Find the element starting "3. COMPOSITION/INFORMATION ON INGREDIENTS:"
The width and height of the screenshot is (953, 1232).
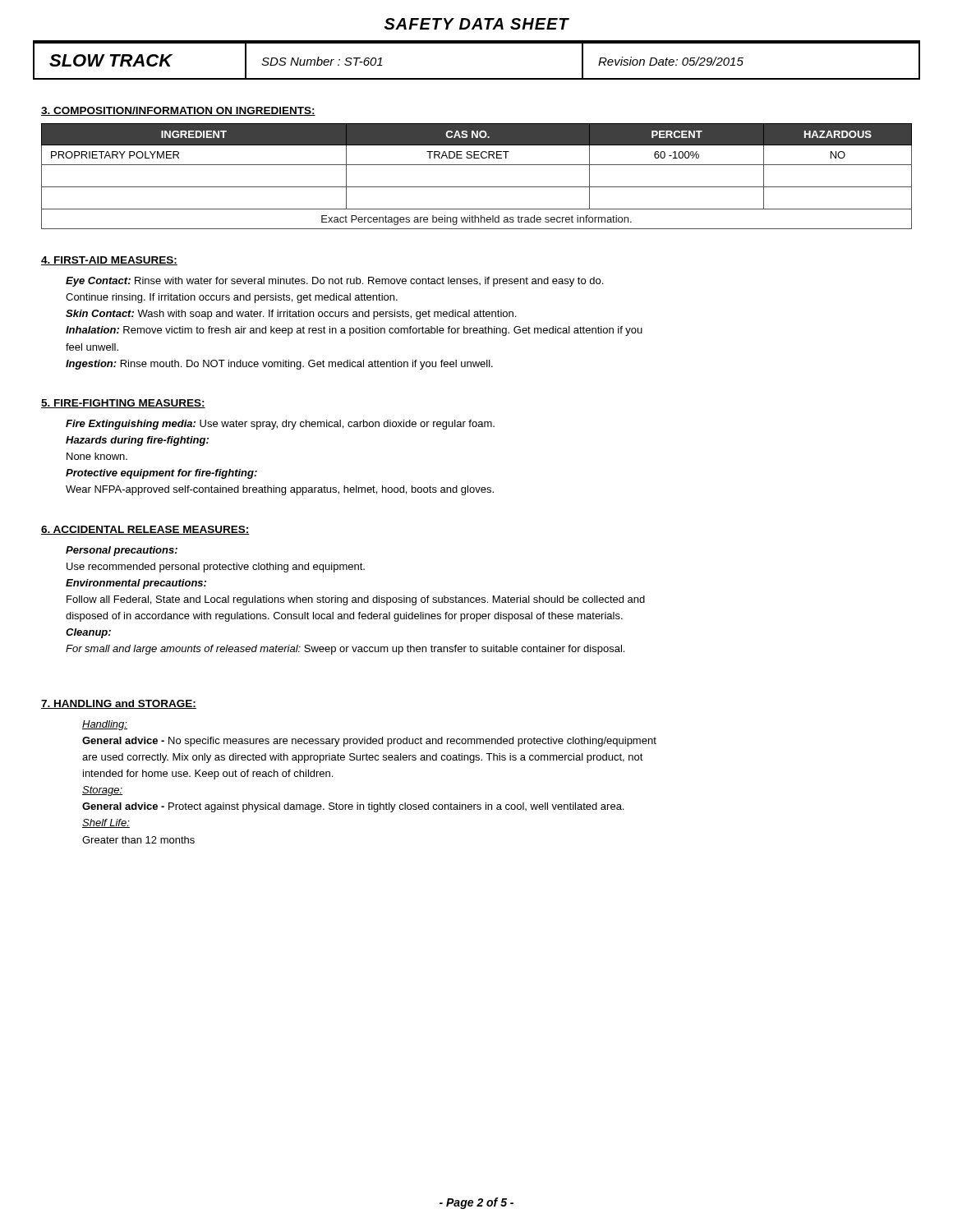click(x=178, y=111)
